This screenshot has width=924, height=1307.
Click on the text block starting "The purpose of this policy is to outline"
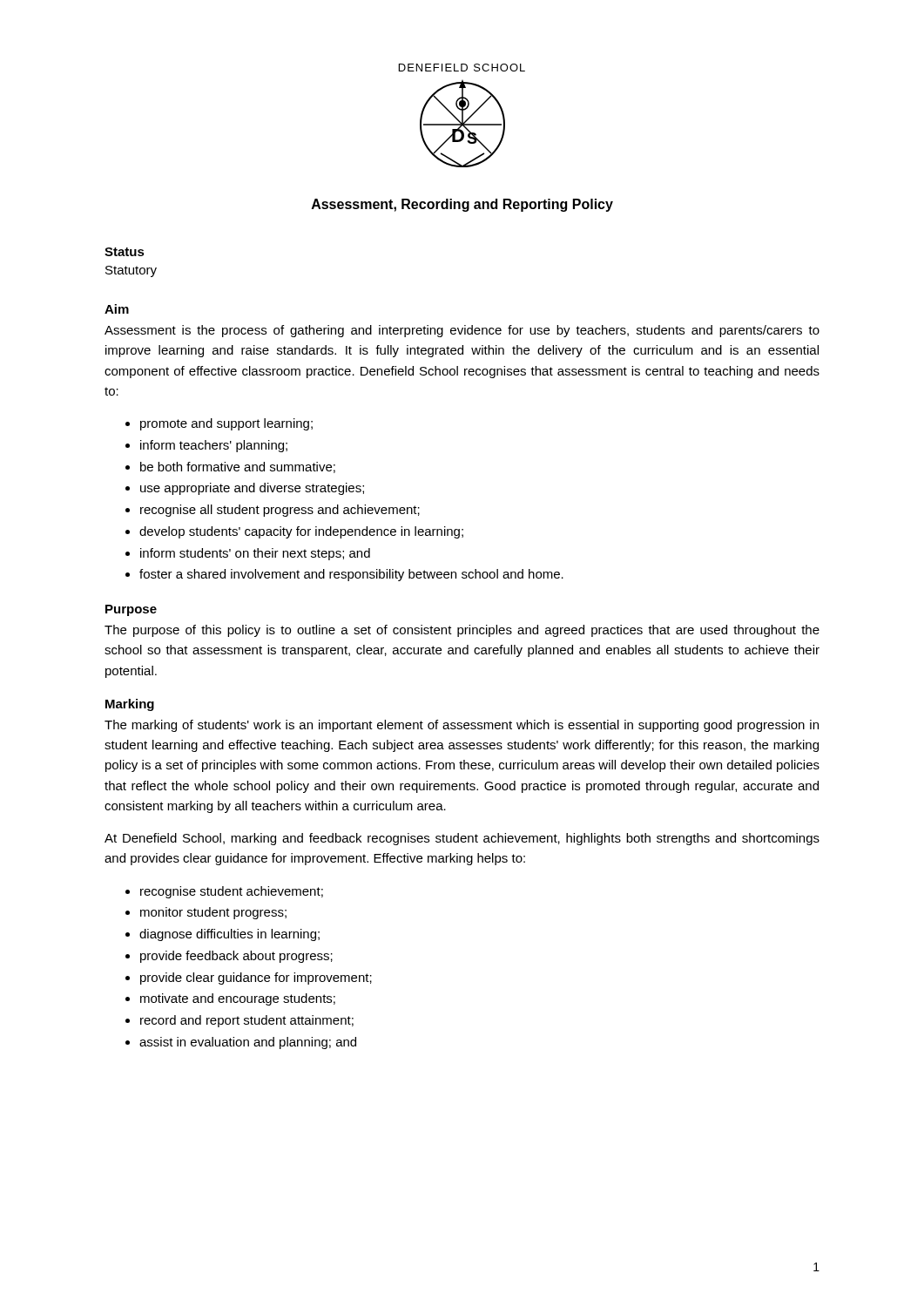coord(462,650)
